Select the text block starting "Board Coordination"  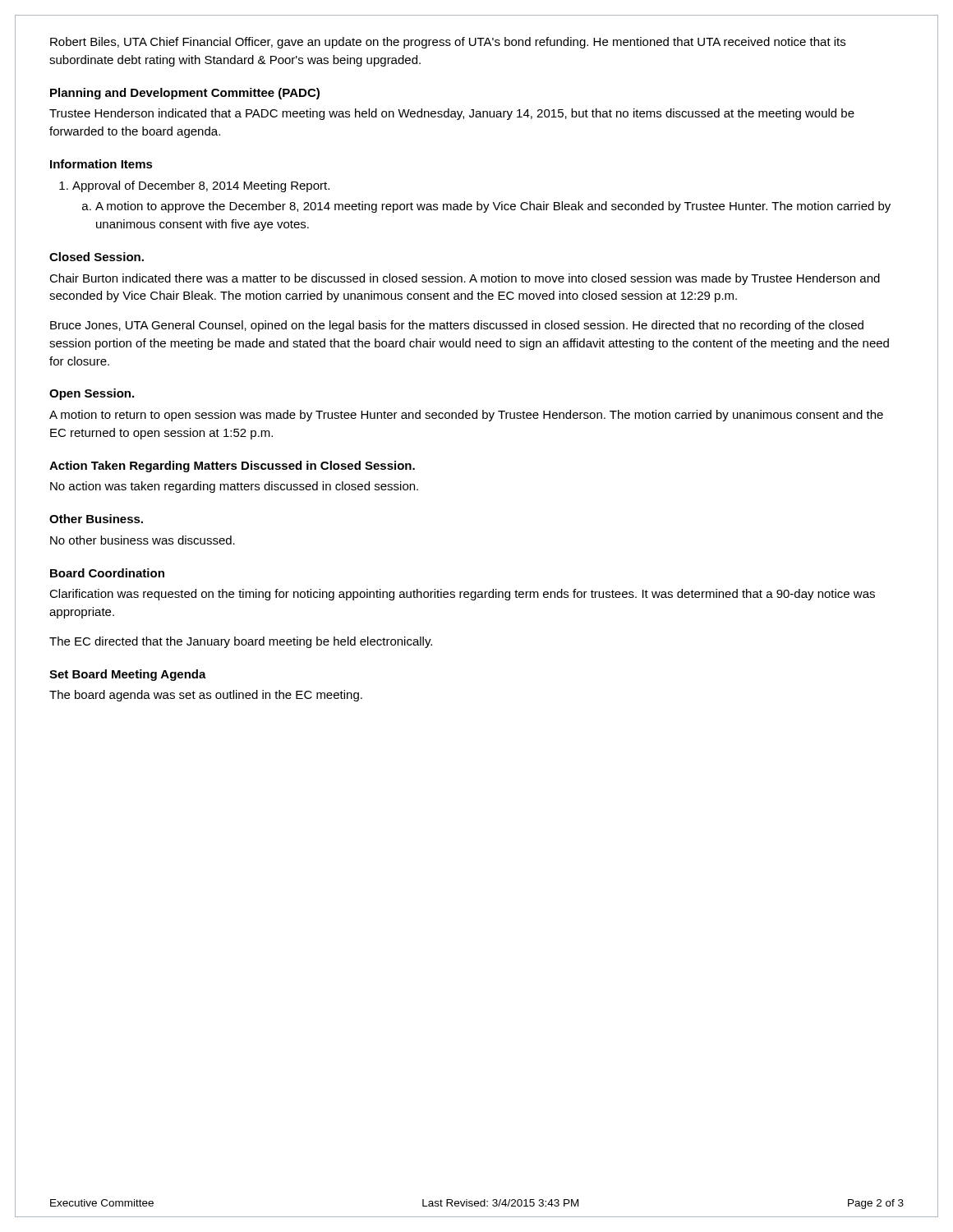(107, 572)
